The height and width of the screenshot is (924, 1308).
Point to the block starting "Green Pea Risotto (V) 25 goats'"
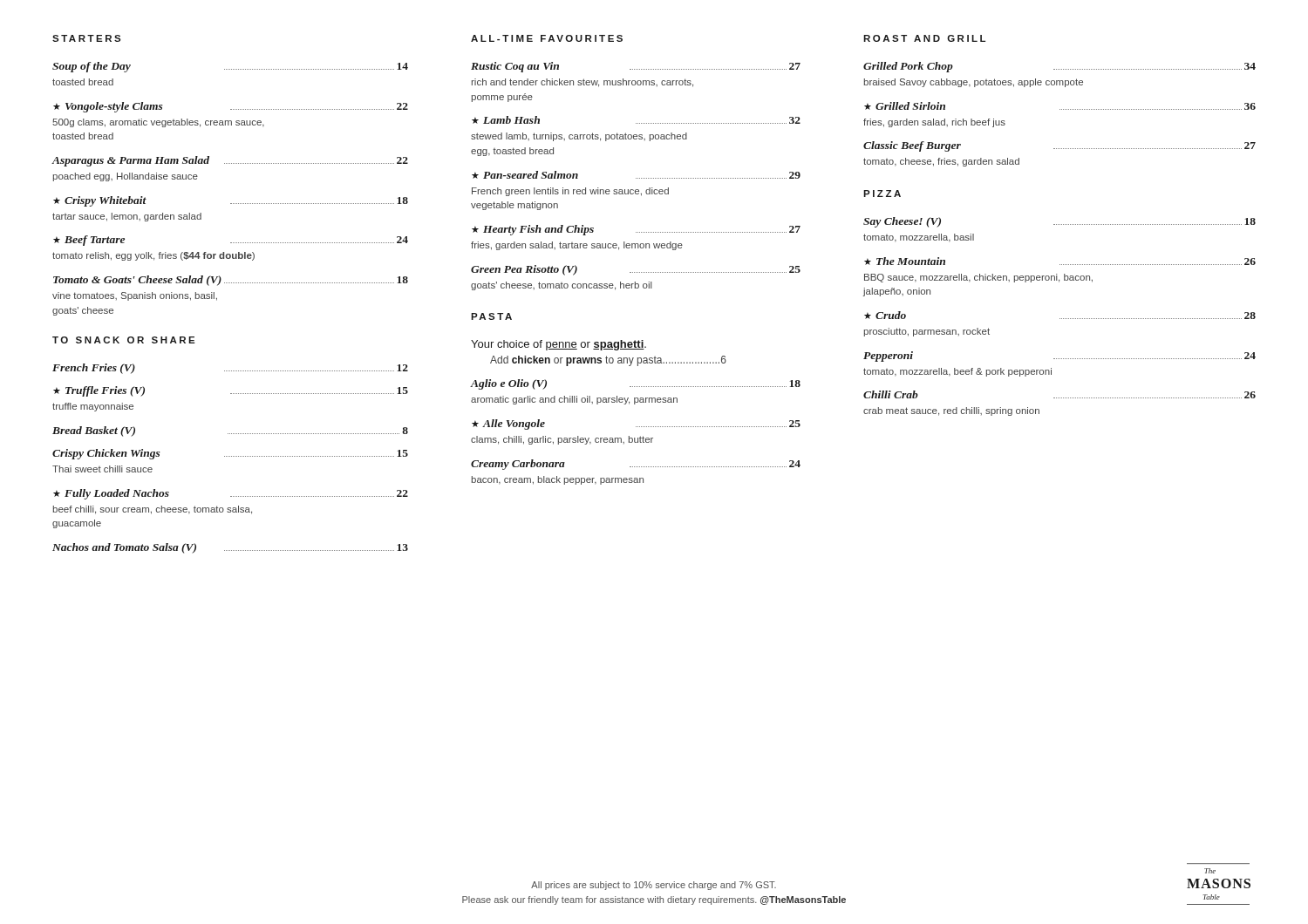(x=636, y=277)
